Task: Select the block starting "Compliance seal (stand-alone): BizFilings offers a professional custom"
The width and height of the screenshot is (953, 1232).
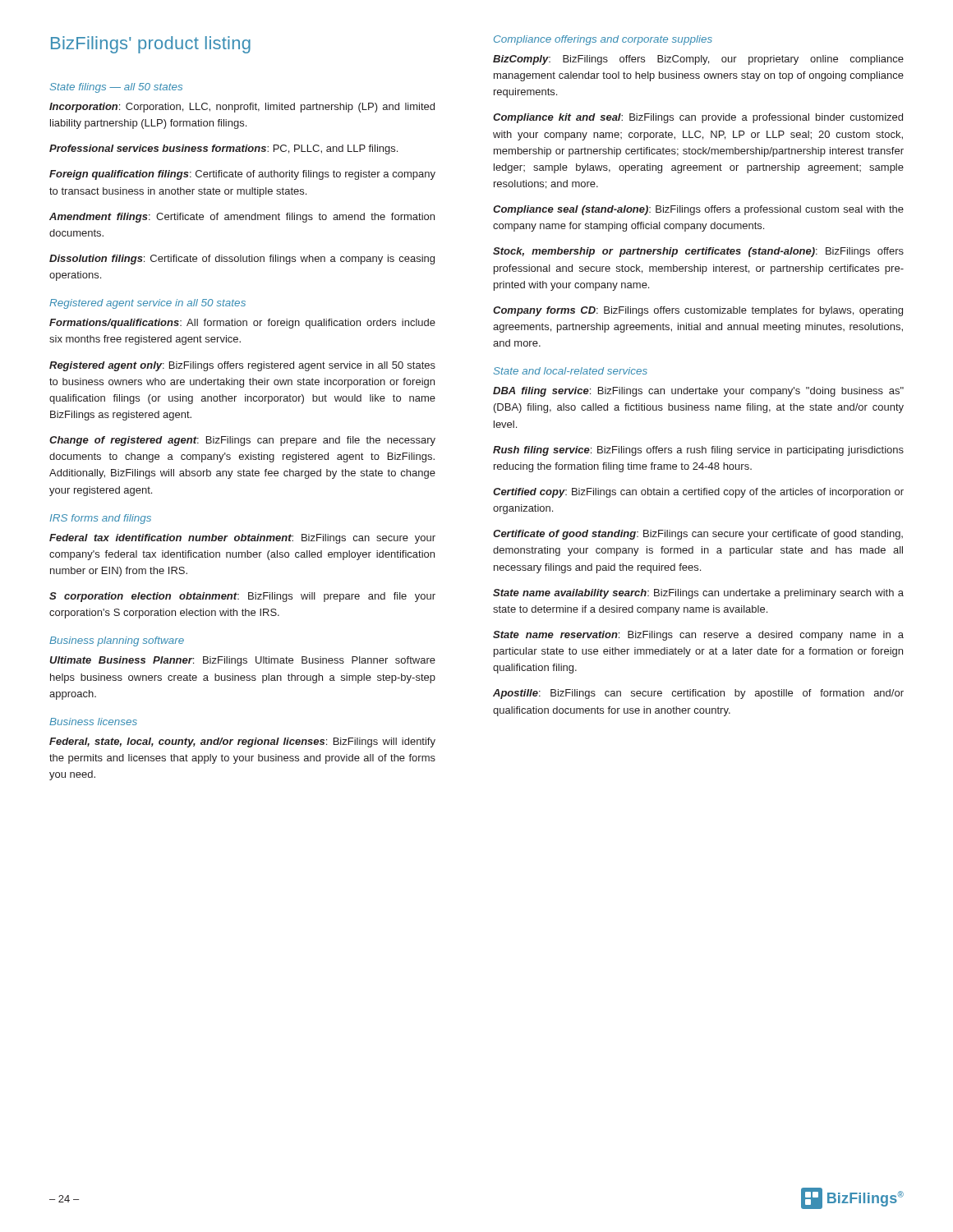Action: pos(698,217)
